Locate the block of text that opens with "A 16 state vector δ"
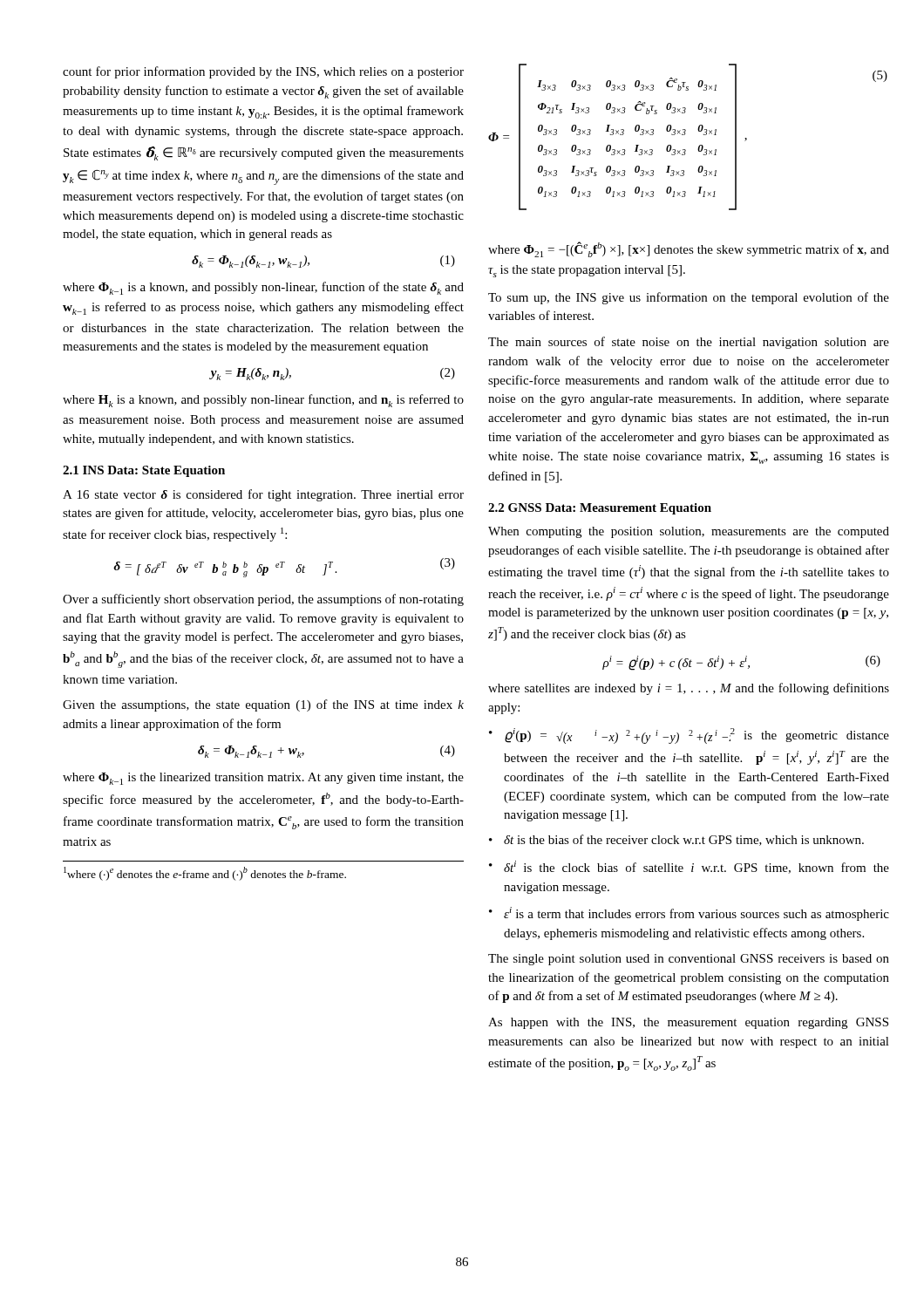The width and height of the screenshot is (924, 1308). pyautogui.click(x=263, y=515)
